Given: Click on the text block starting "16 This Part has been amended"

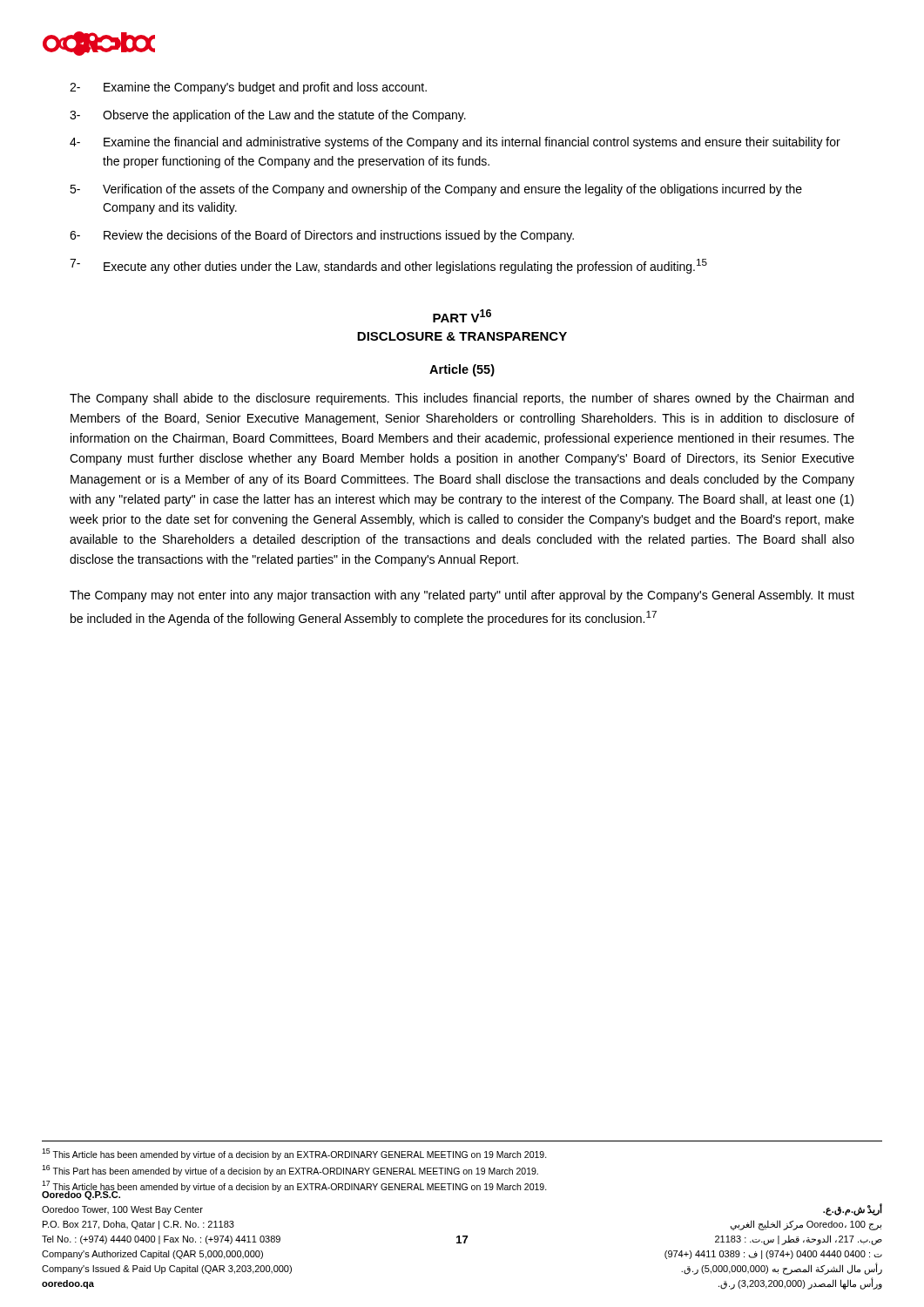Looking at the screenshot, I should coord(290,1169).
